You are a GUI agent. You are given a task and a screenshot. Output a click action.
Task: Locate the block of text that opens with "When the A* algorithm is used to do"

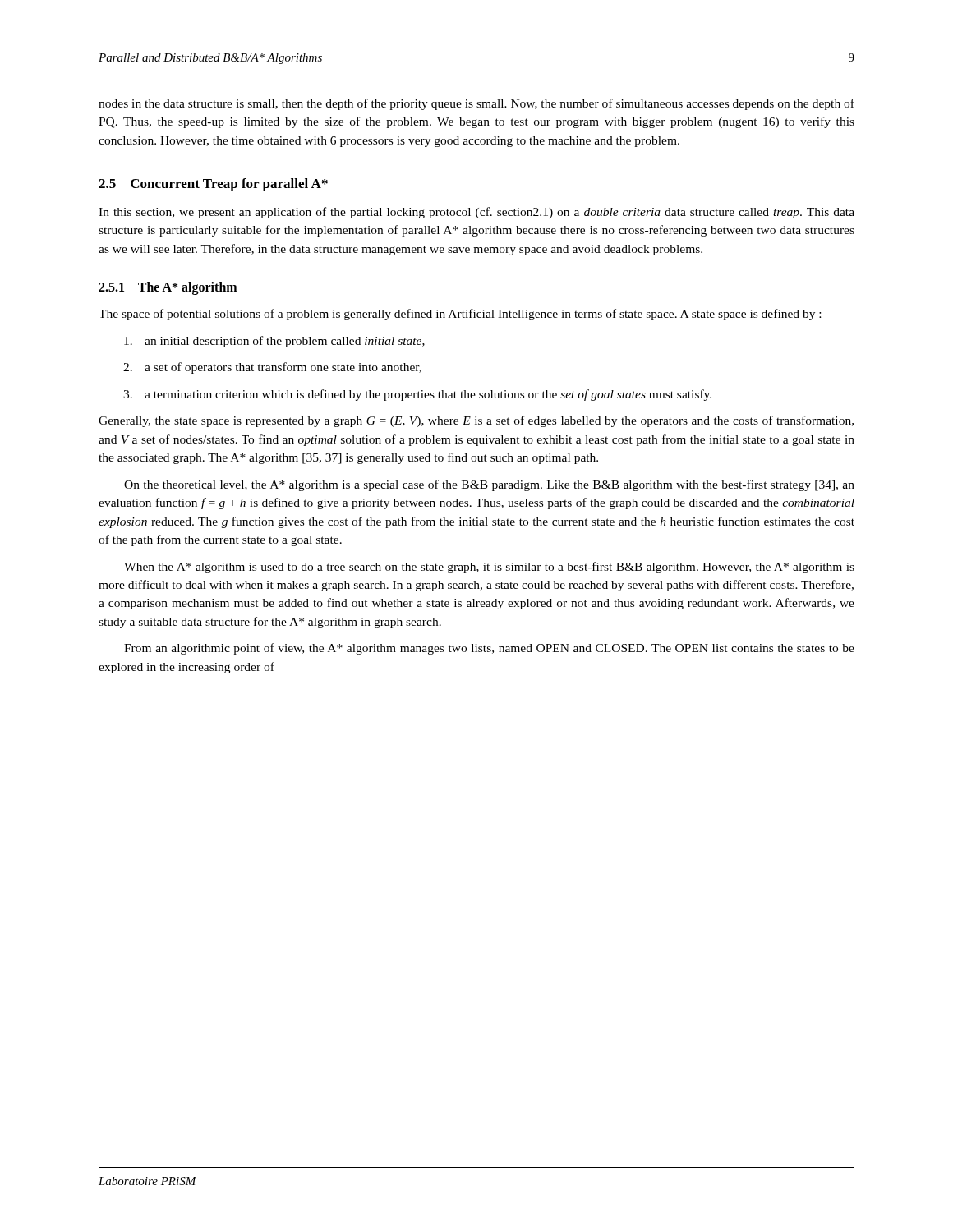tap(476, 594)
